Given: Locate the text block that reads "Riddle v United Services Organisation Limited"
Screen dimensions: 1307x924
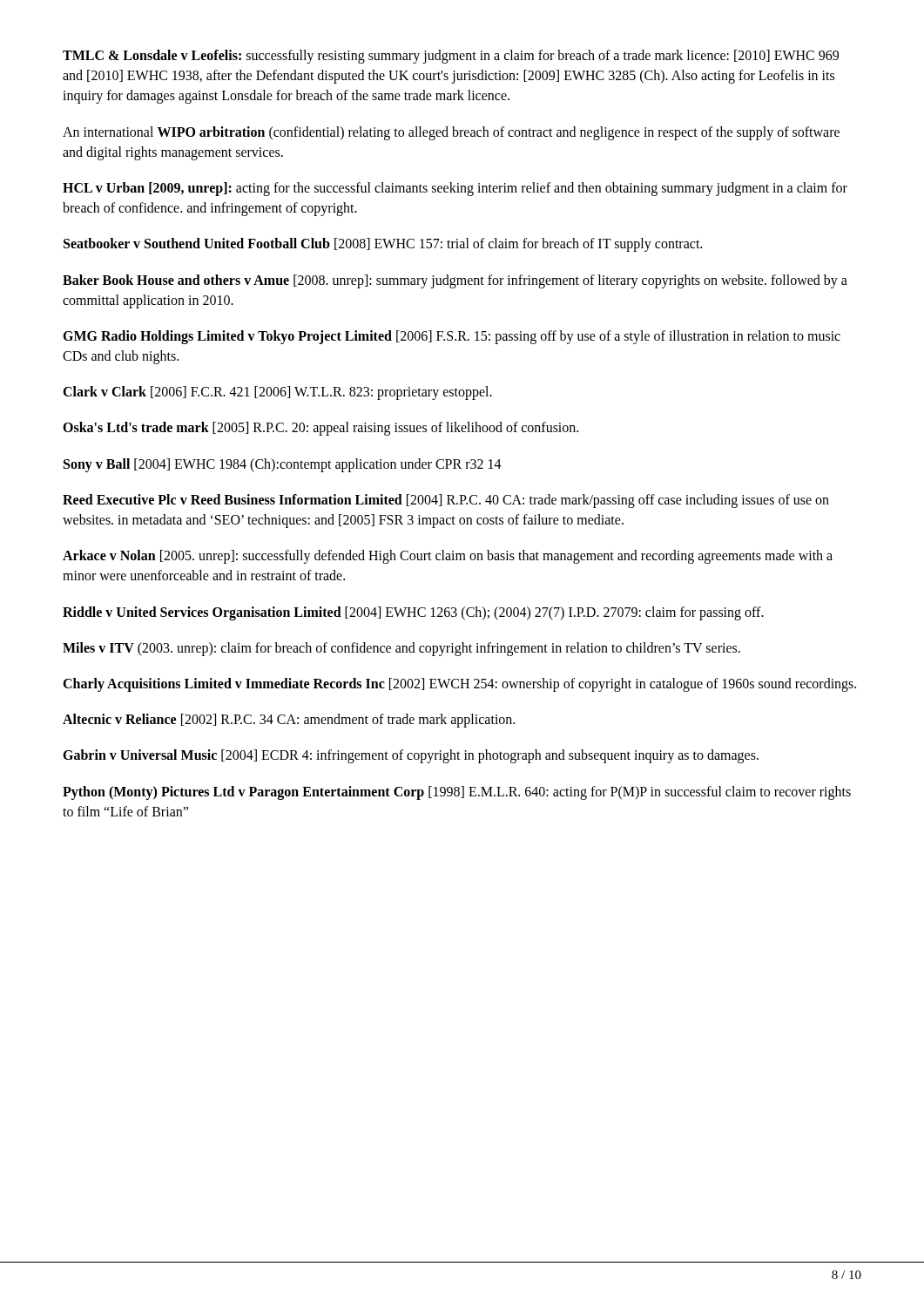Looking at the screenshot, I should [x=413, y=612].
